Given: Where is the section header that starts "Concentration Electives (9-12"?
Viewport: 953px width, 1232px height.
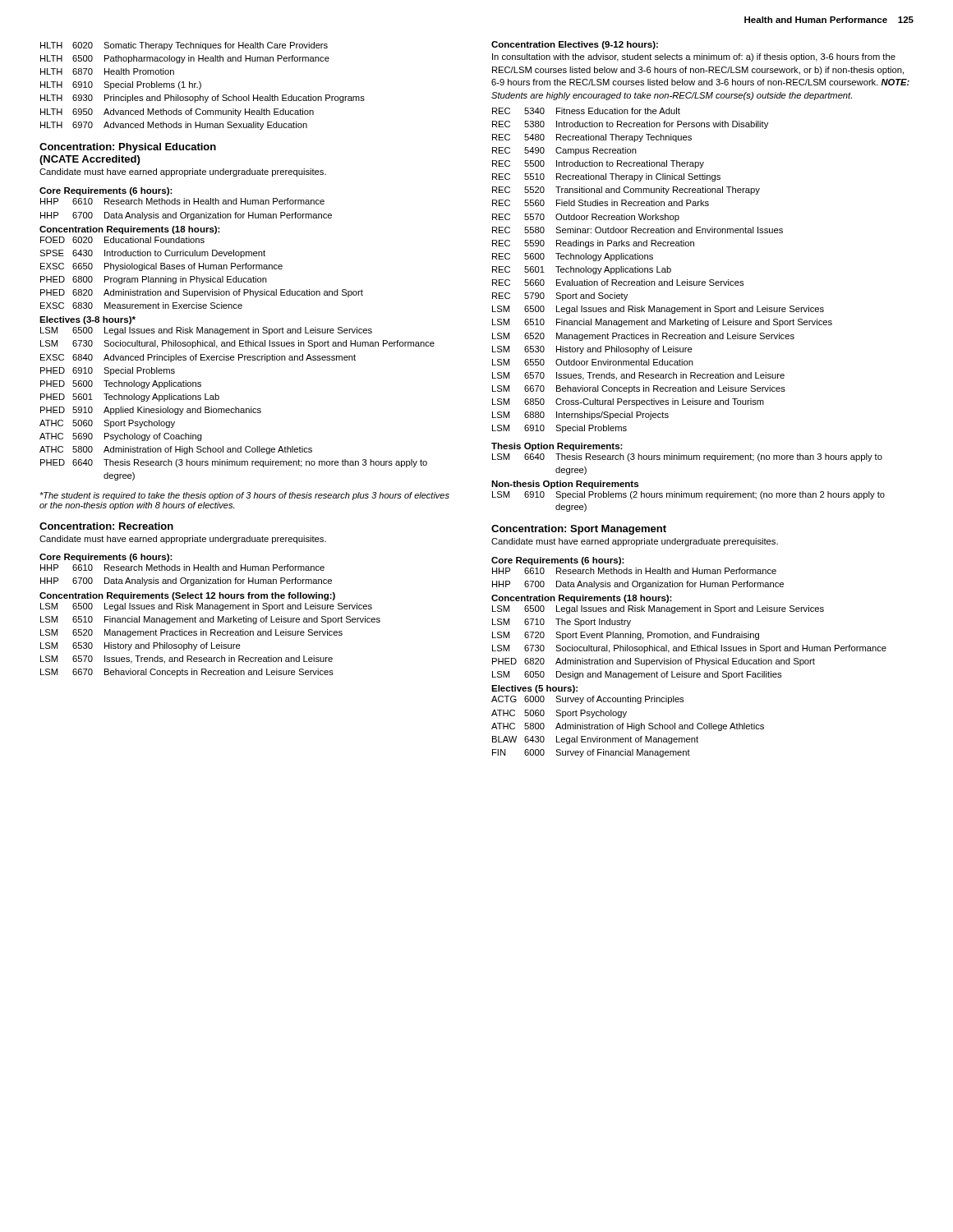Looking at the screenshot, I should point(575,44).
